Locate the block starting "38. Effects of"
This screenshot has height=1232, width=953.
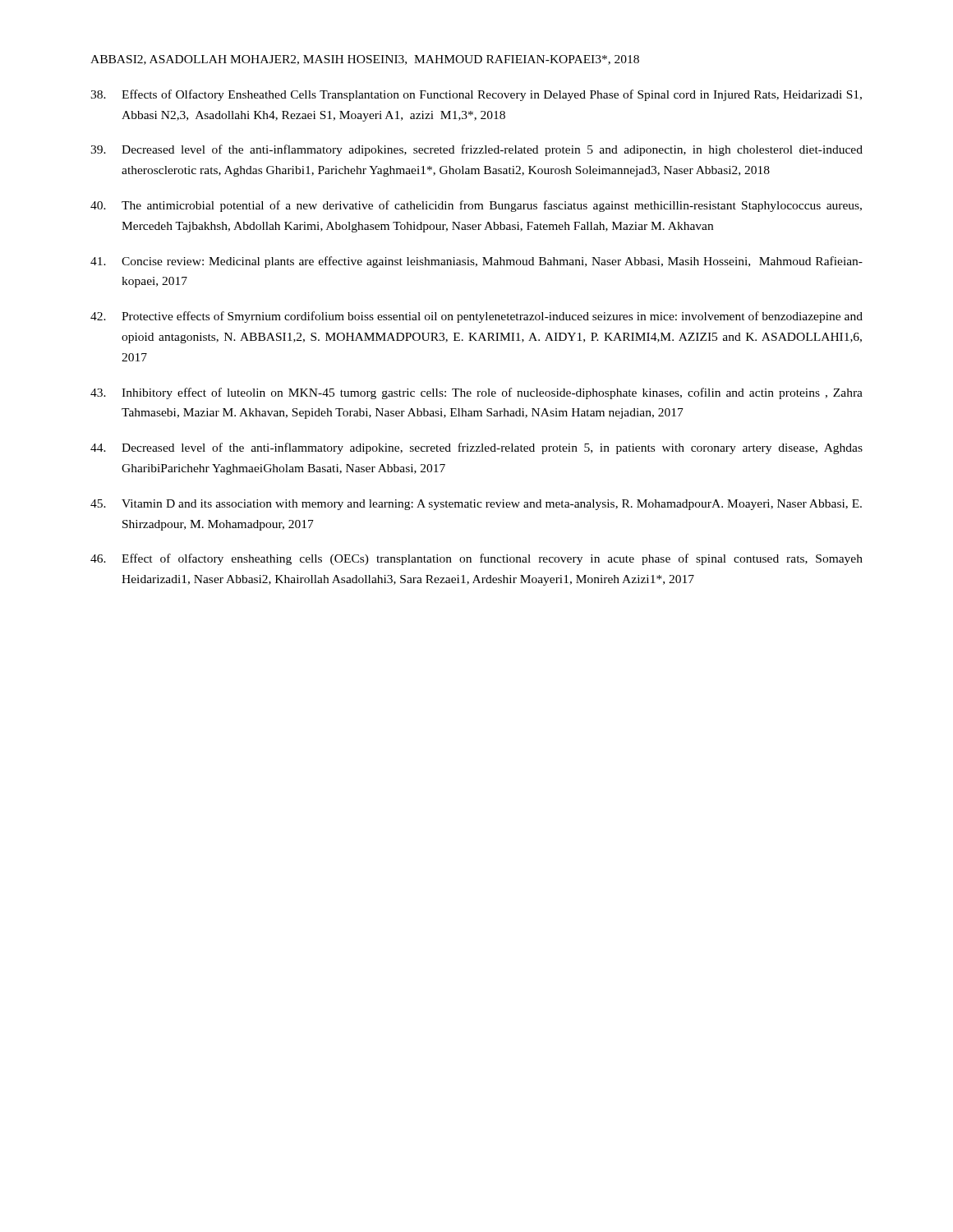tap(476, 105)
